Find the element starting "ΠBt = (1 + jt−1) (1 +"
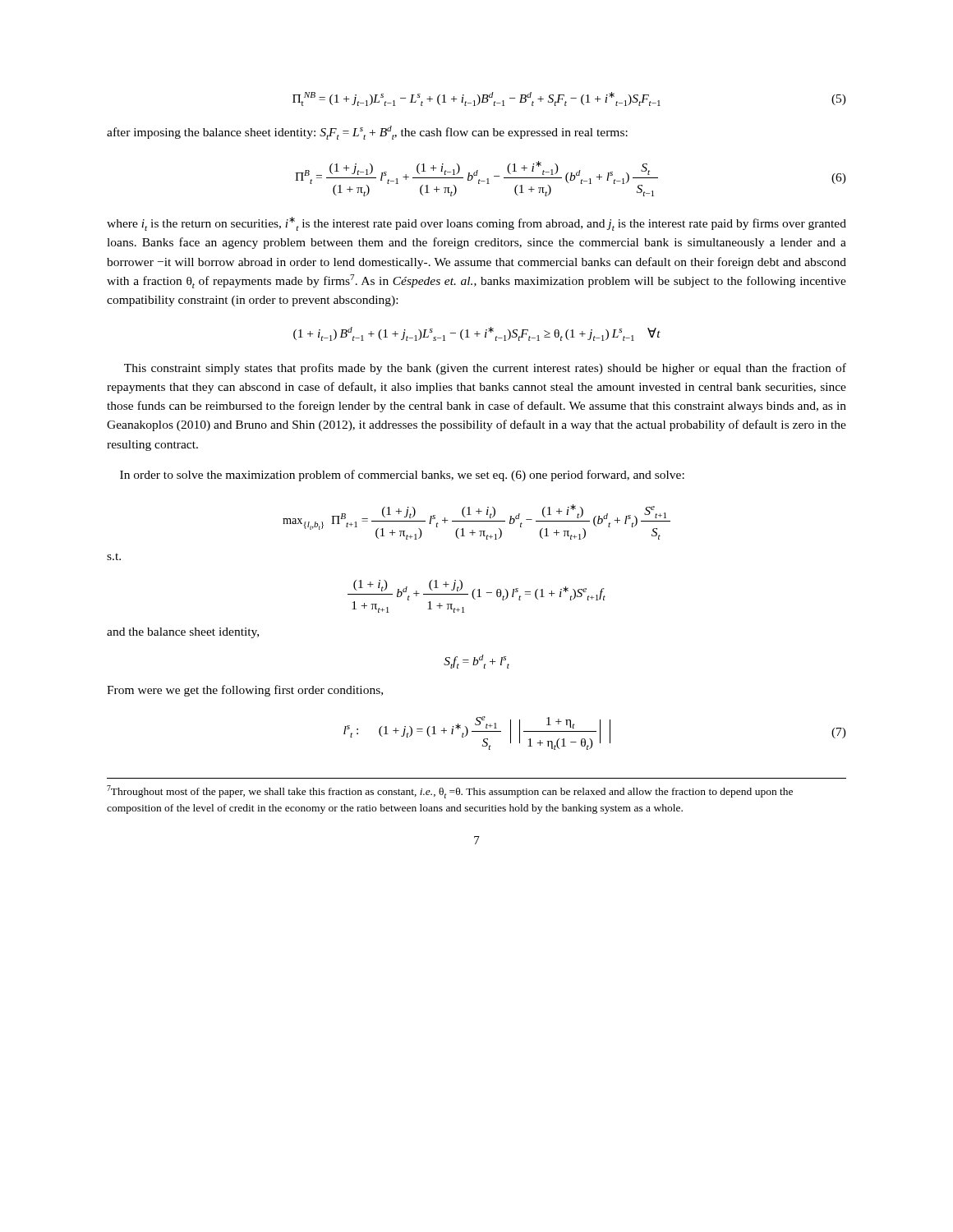The image size is (953, 1232). click(x=571, y=178)
